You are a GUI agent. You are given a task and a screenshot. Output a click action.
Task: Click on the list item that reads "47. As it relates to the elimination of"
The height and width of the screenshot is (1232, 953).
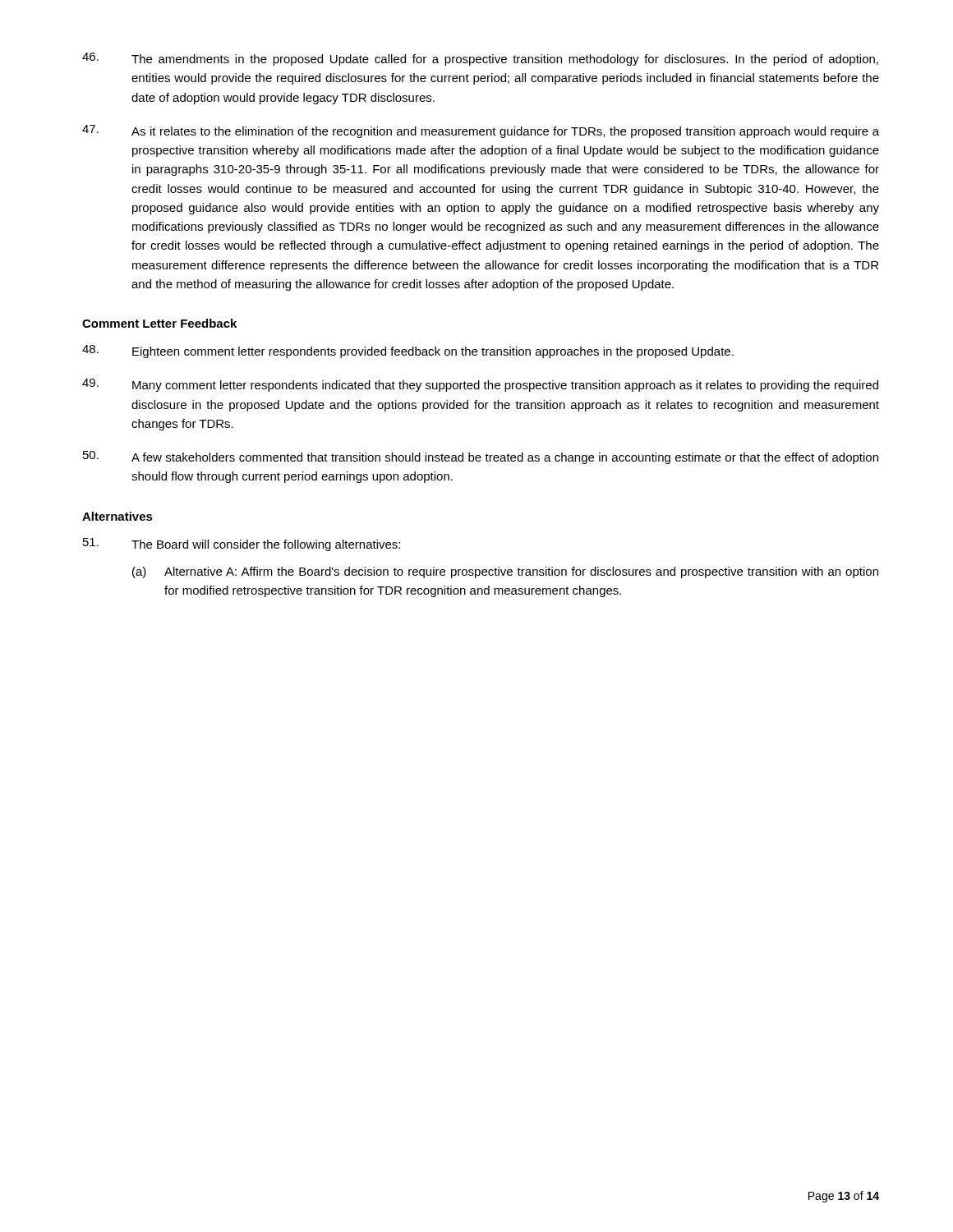[x=481, y=207]
